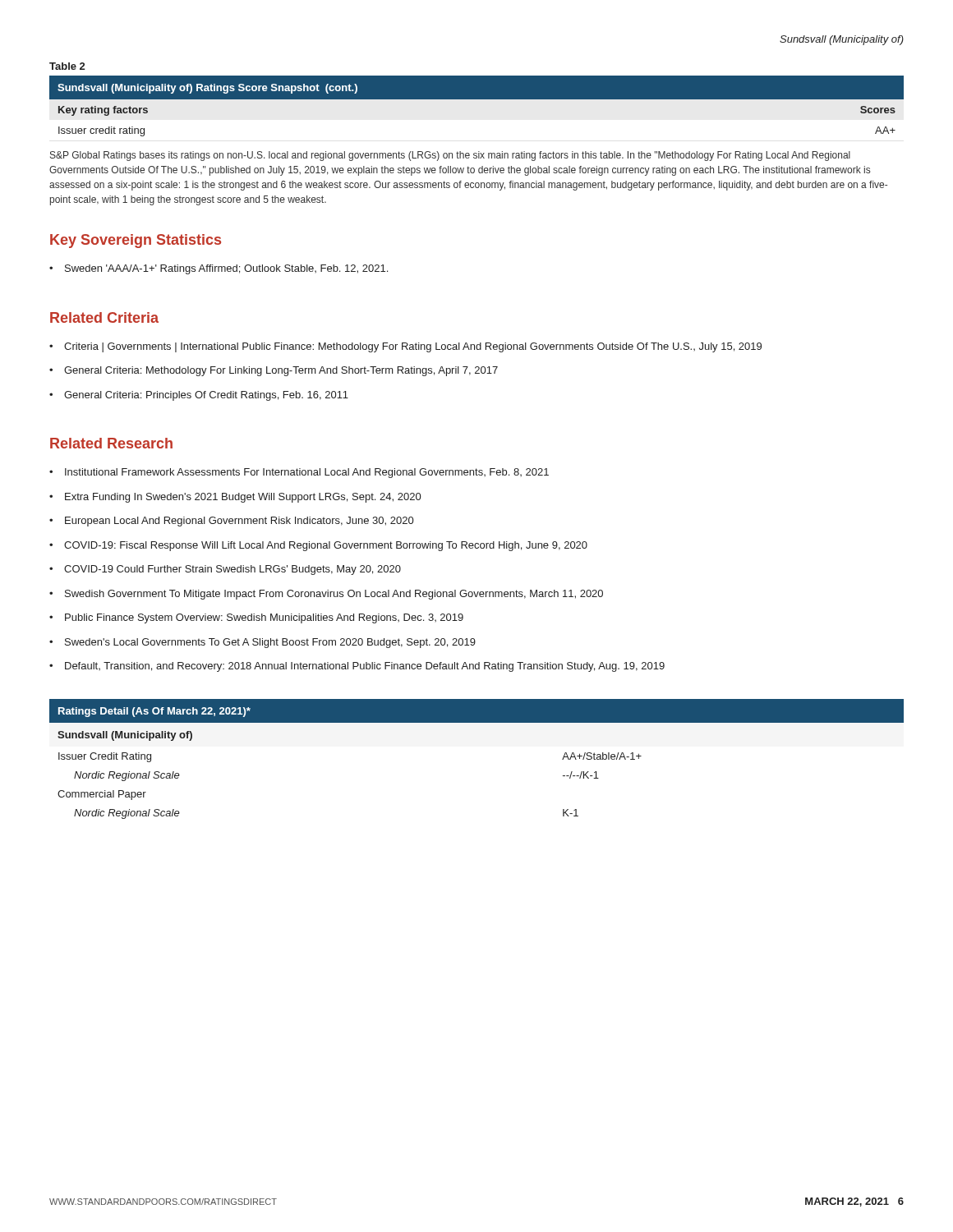Where is the passage that starts "• Institutional Framework Assessments For International Local And"?
The image size is (953, 1232).
[476, 472]
